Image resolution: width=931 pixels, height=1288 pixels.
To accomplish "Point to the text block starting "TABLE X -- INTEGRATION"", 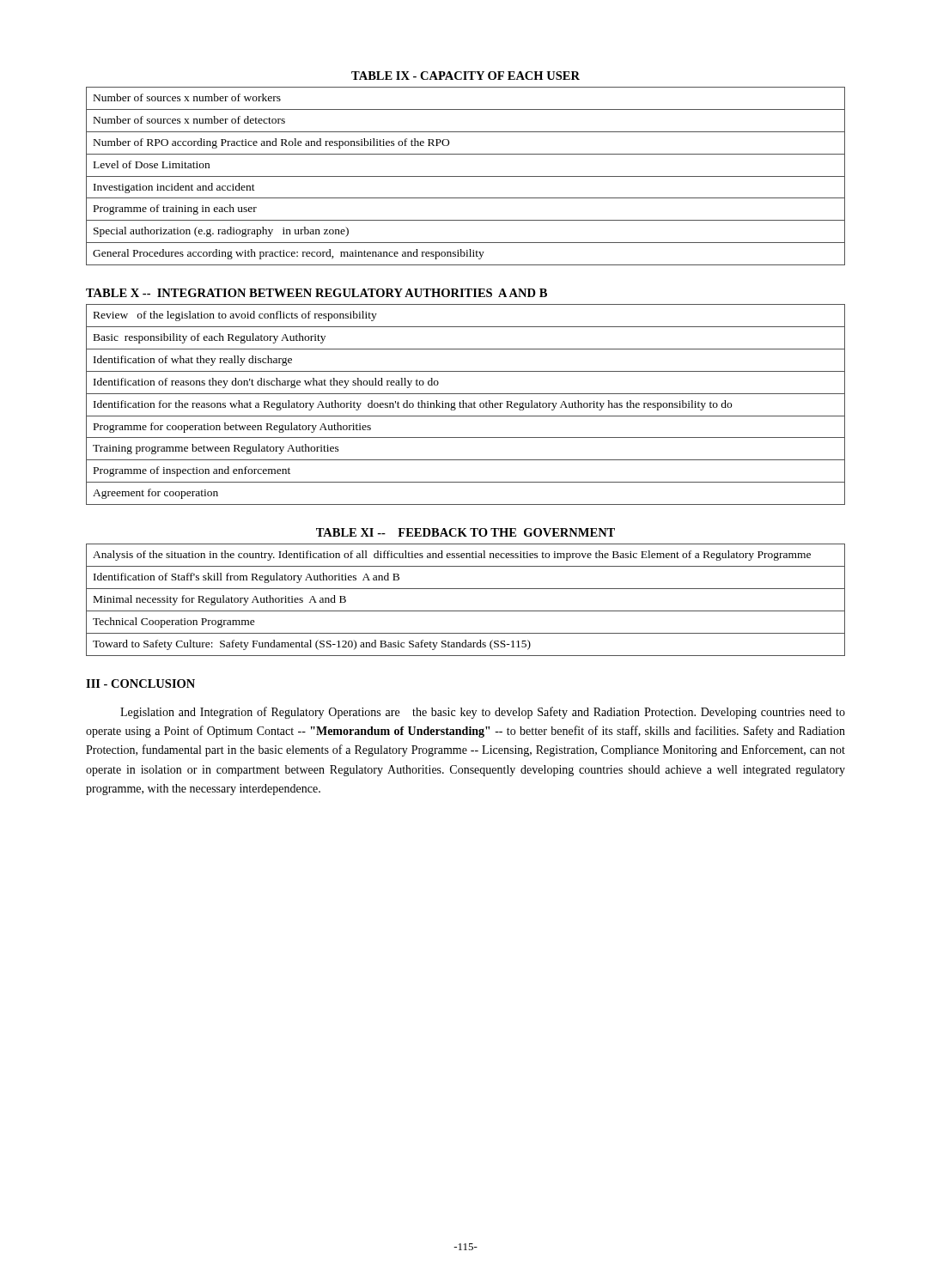I will [x=317, y=293].
